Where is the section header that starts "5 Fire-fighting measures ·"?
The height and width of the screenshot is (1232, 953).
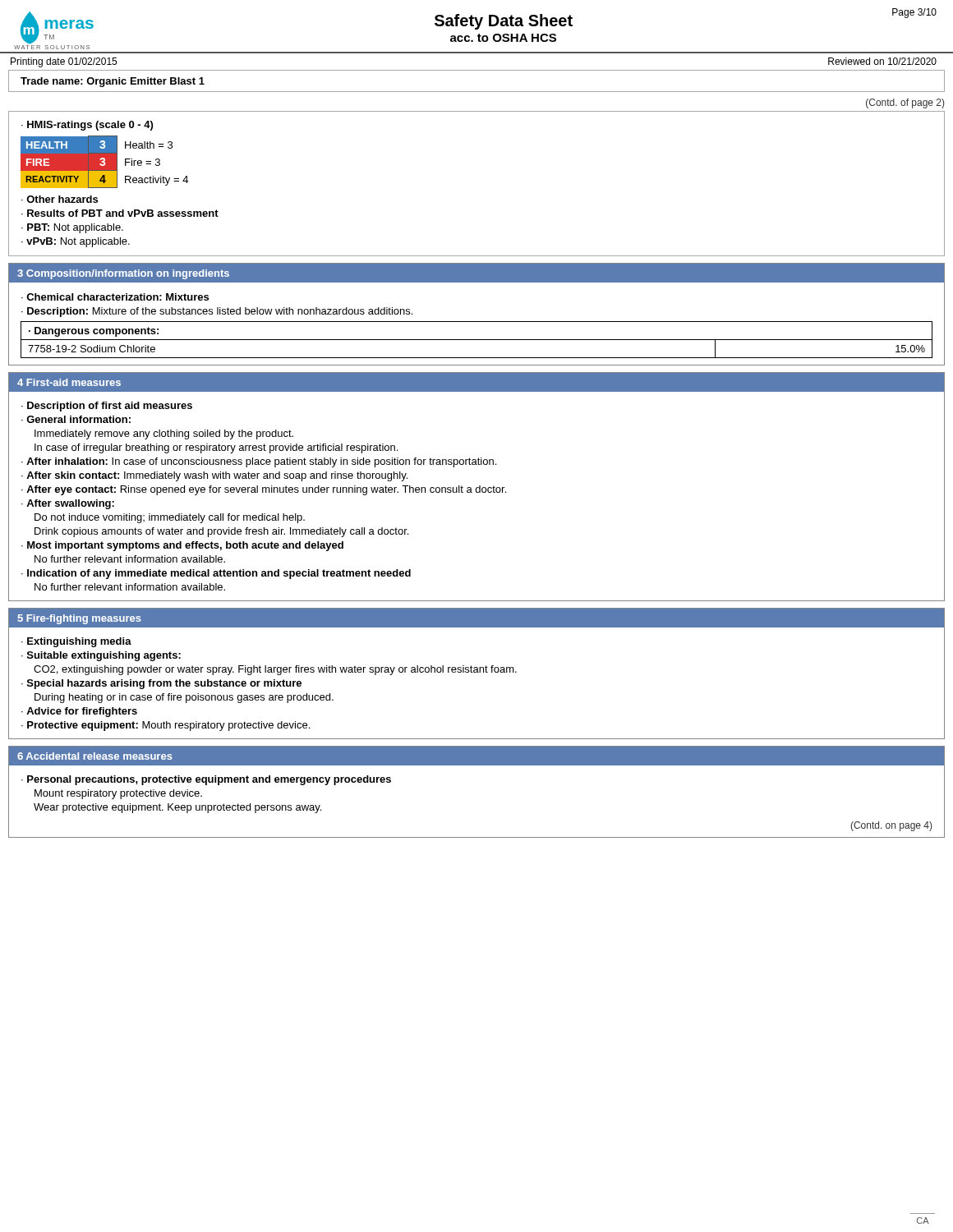(x=476, y=673)
